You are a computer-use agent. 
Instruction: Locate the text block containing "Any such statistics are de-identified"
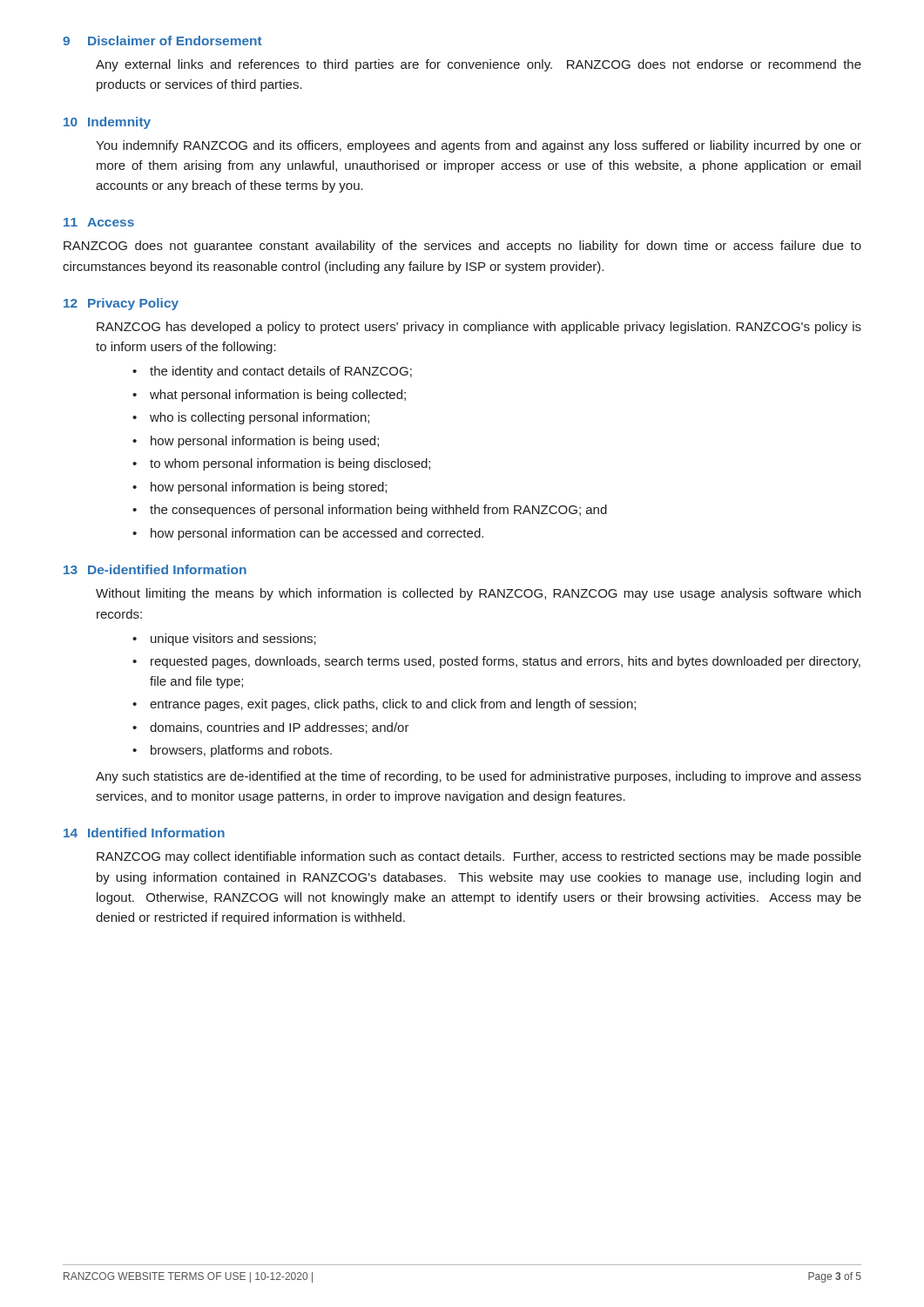coord(479,786)
